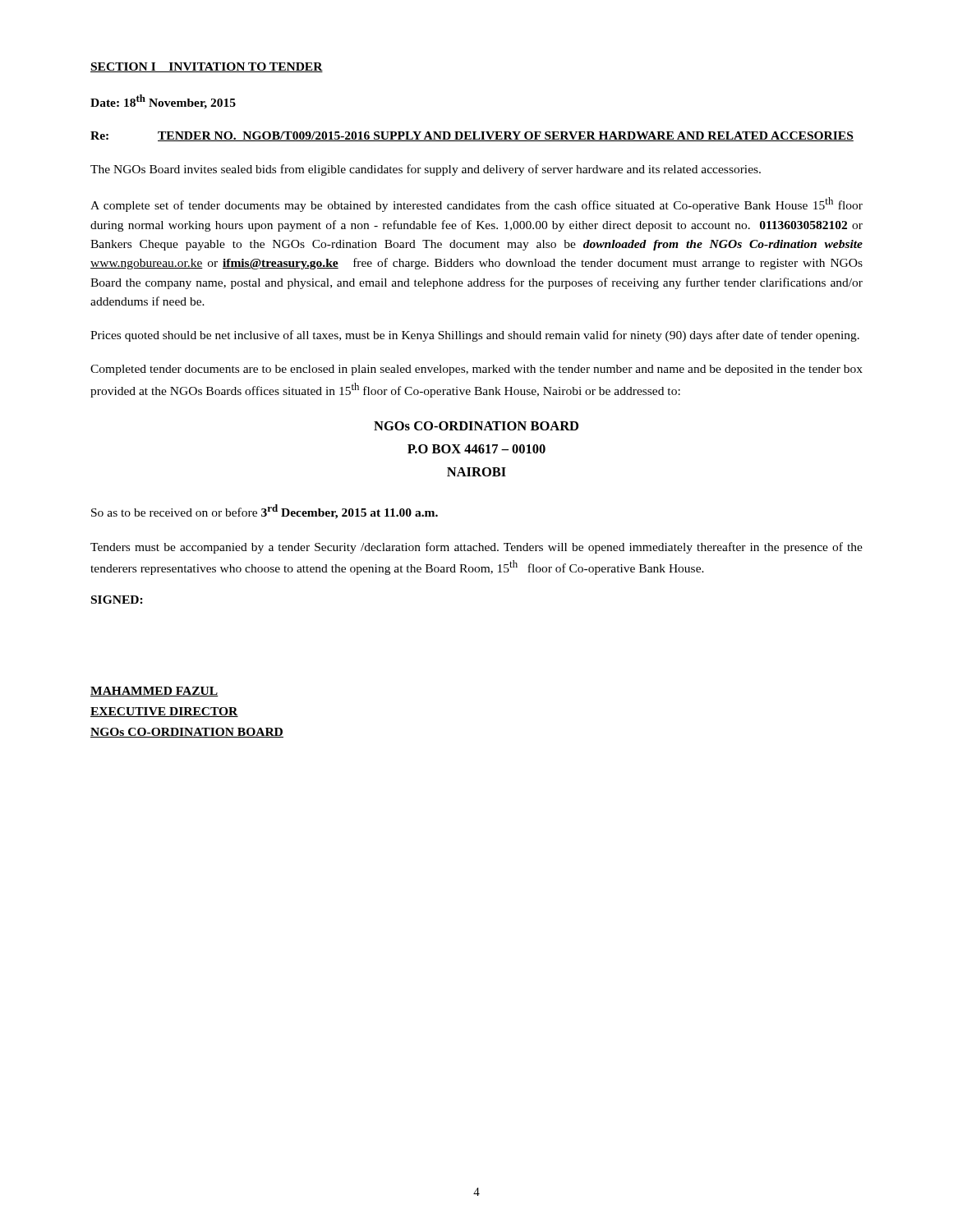The height and width of the screenshot is (1232, 953).
Task: Point to "Date: 18th November, 2015"
Action: pyautogui.click(x=163, y=101)
